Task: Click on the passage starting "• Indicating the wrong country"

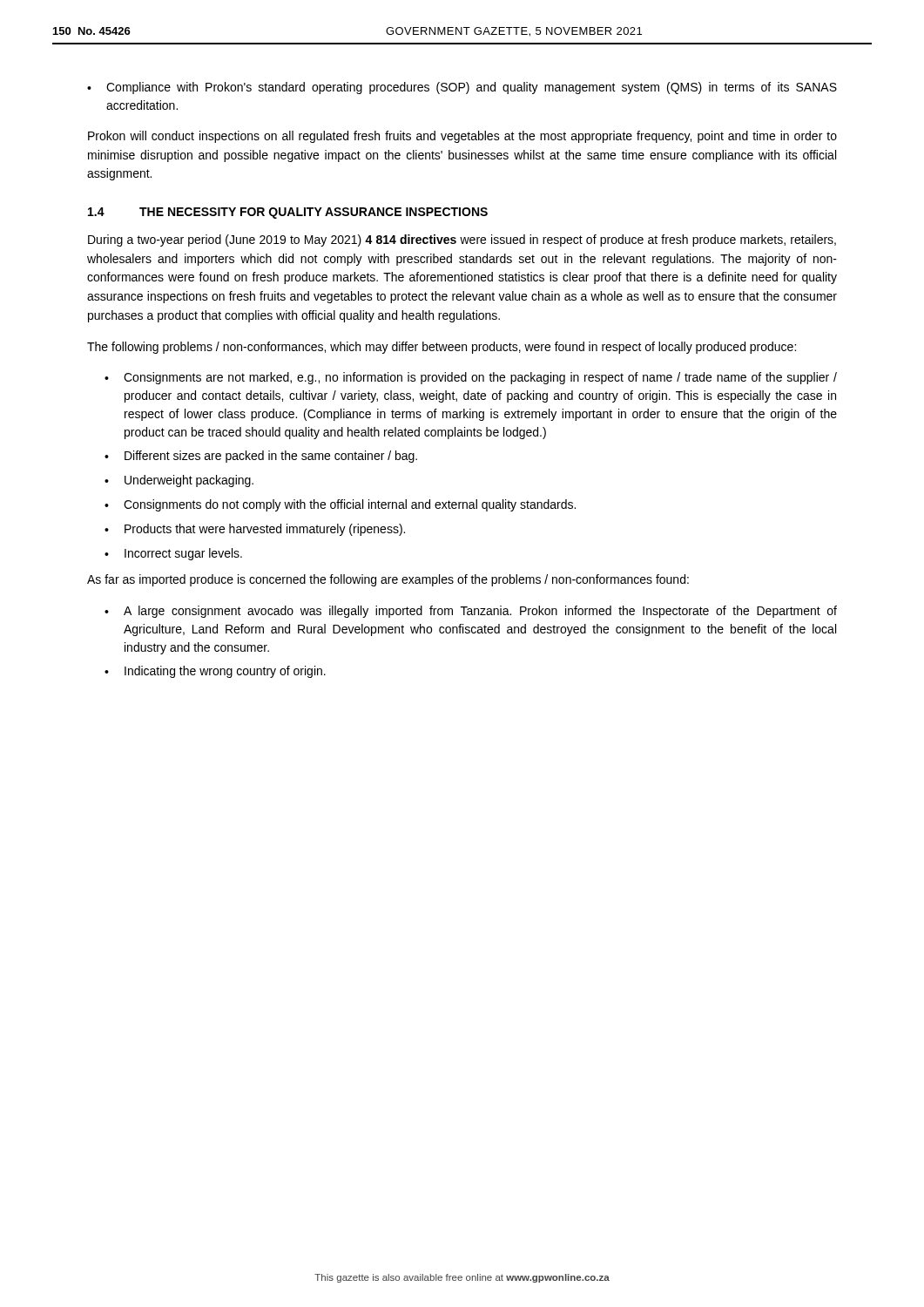Action: click(215, 672)
